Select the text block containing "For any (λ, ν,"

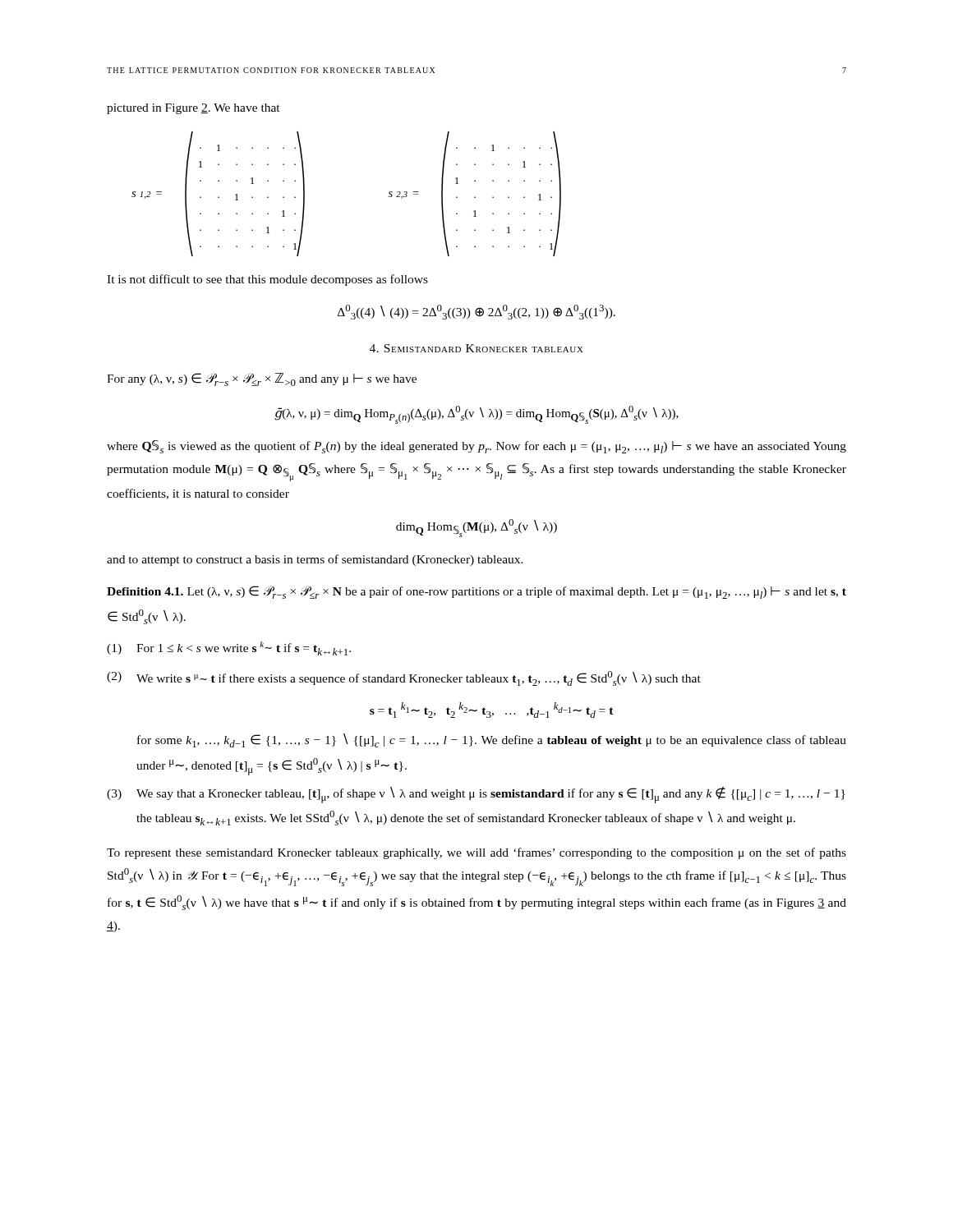tap(262, 380)
